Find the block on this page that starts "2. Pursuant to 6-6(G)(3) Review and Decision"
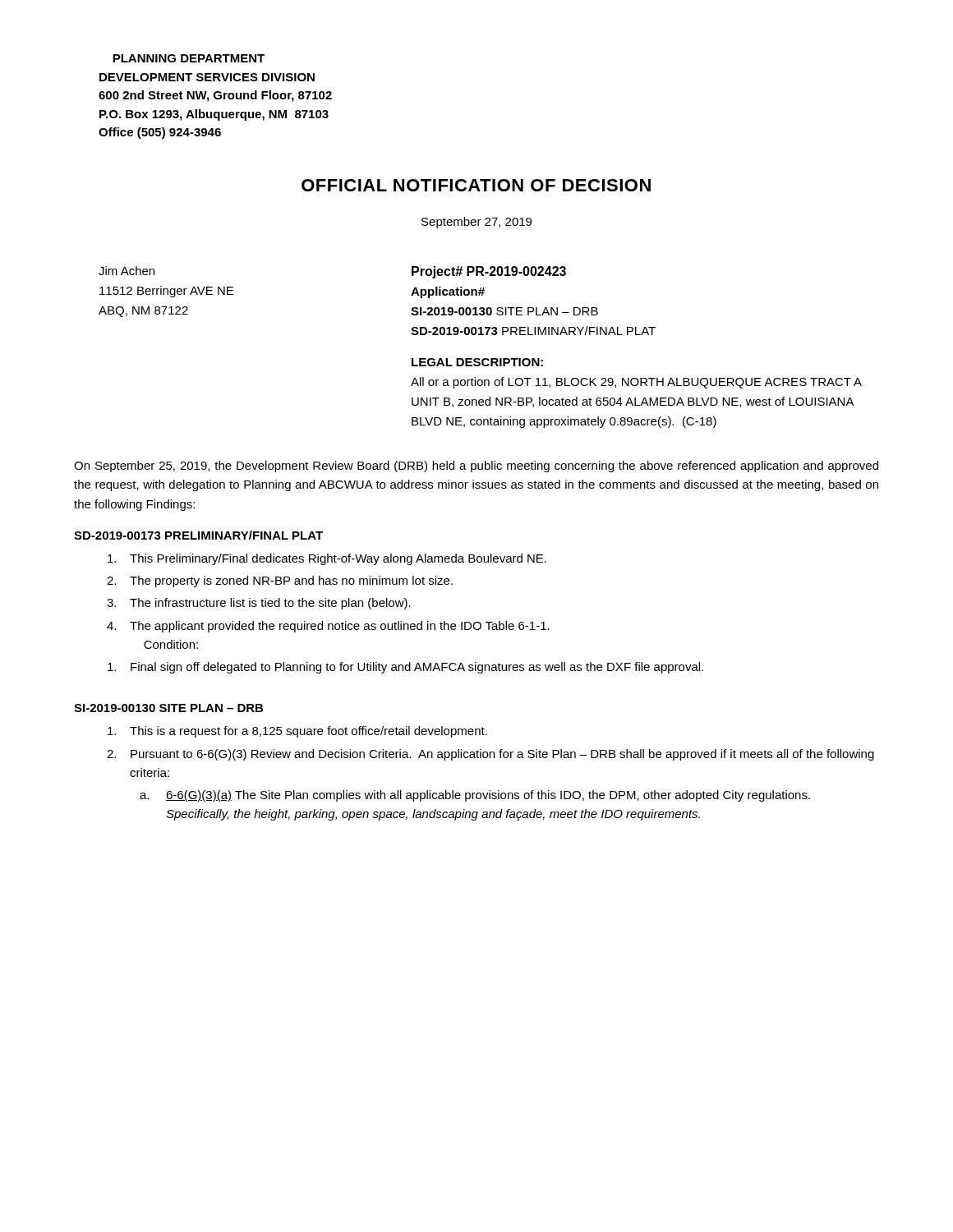 click(x=493, y=763)
